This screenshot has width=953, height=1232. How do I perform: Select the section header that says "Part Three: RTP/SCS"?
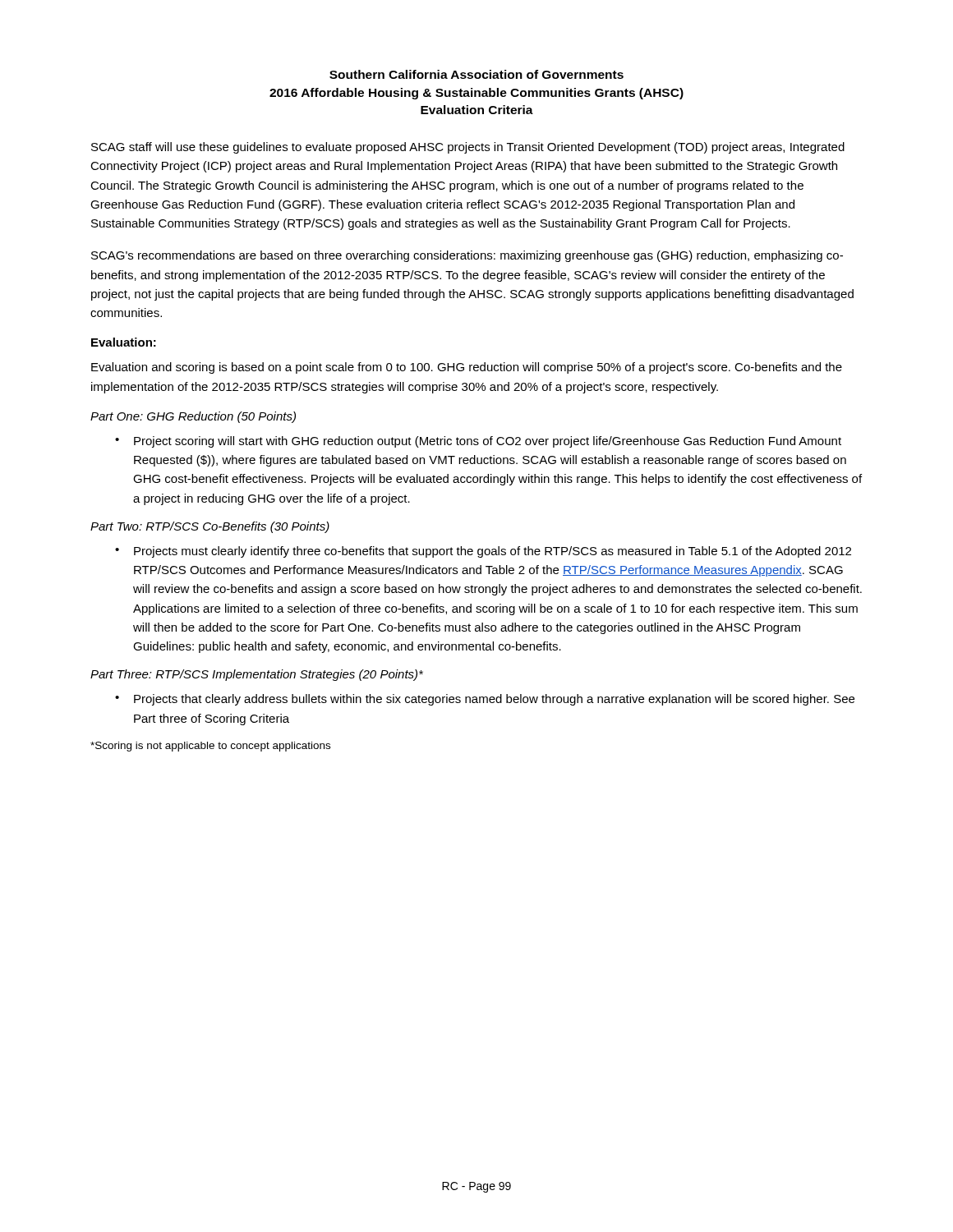(x=257, y=674)
